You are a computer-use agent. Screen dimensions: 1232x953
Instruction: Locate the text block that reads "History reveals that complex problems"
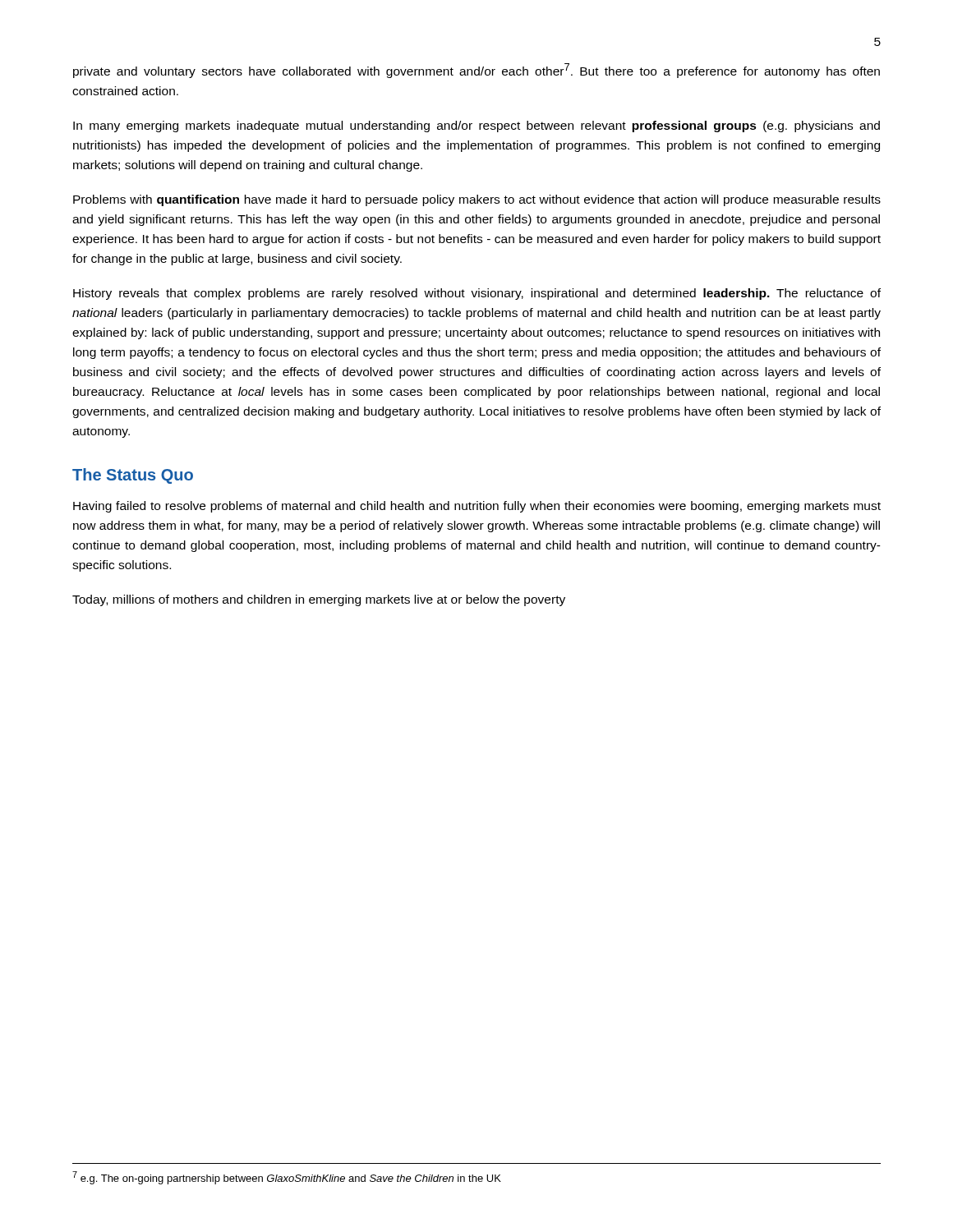(476, 362)
